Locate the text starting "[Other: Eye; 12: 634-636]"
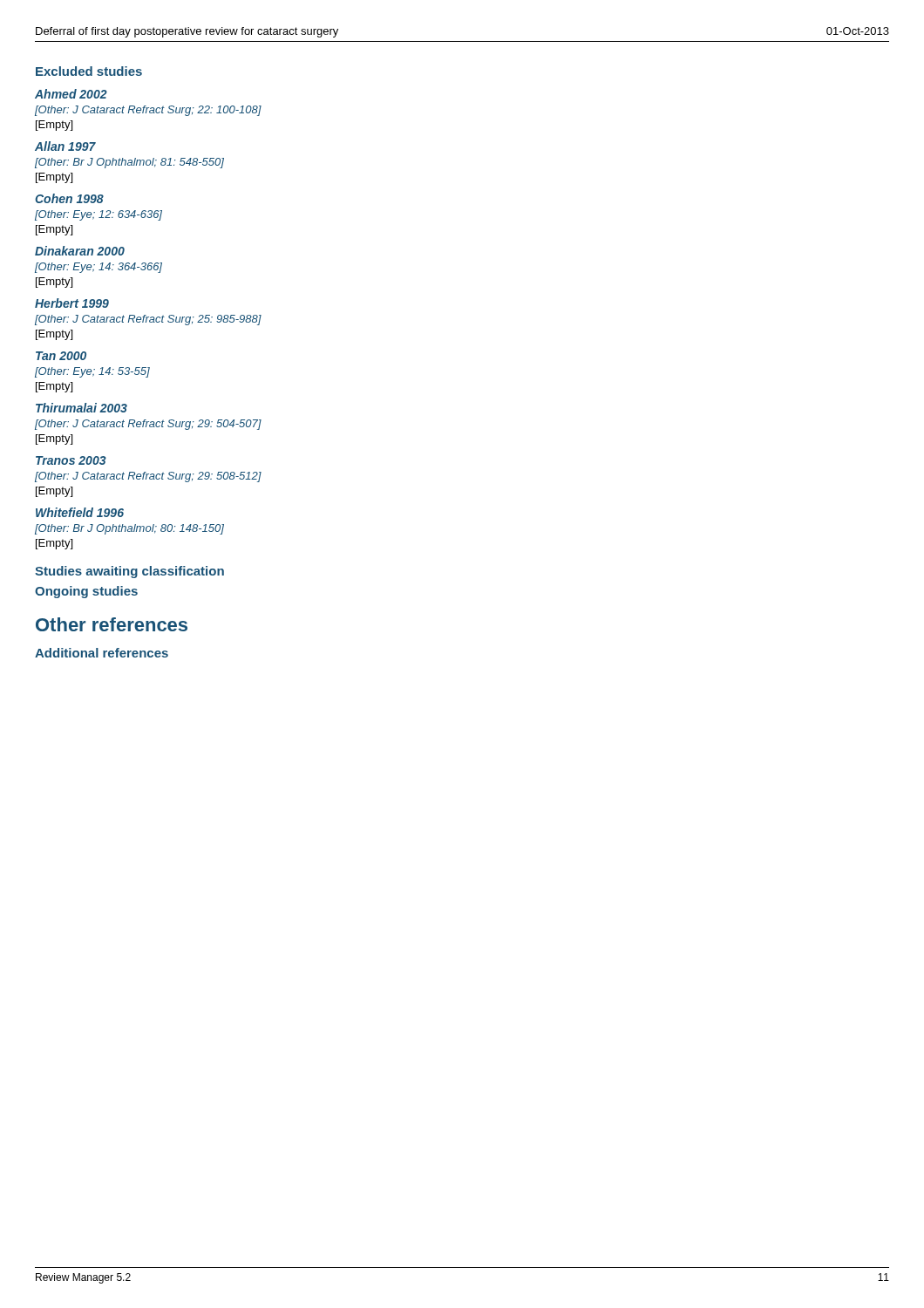 pos(98,214)
